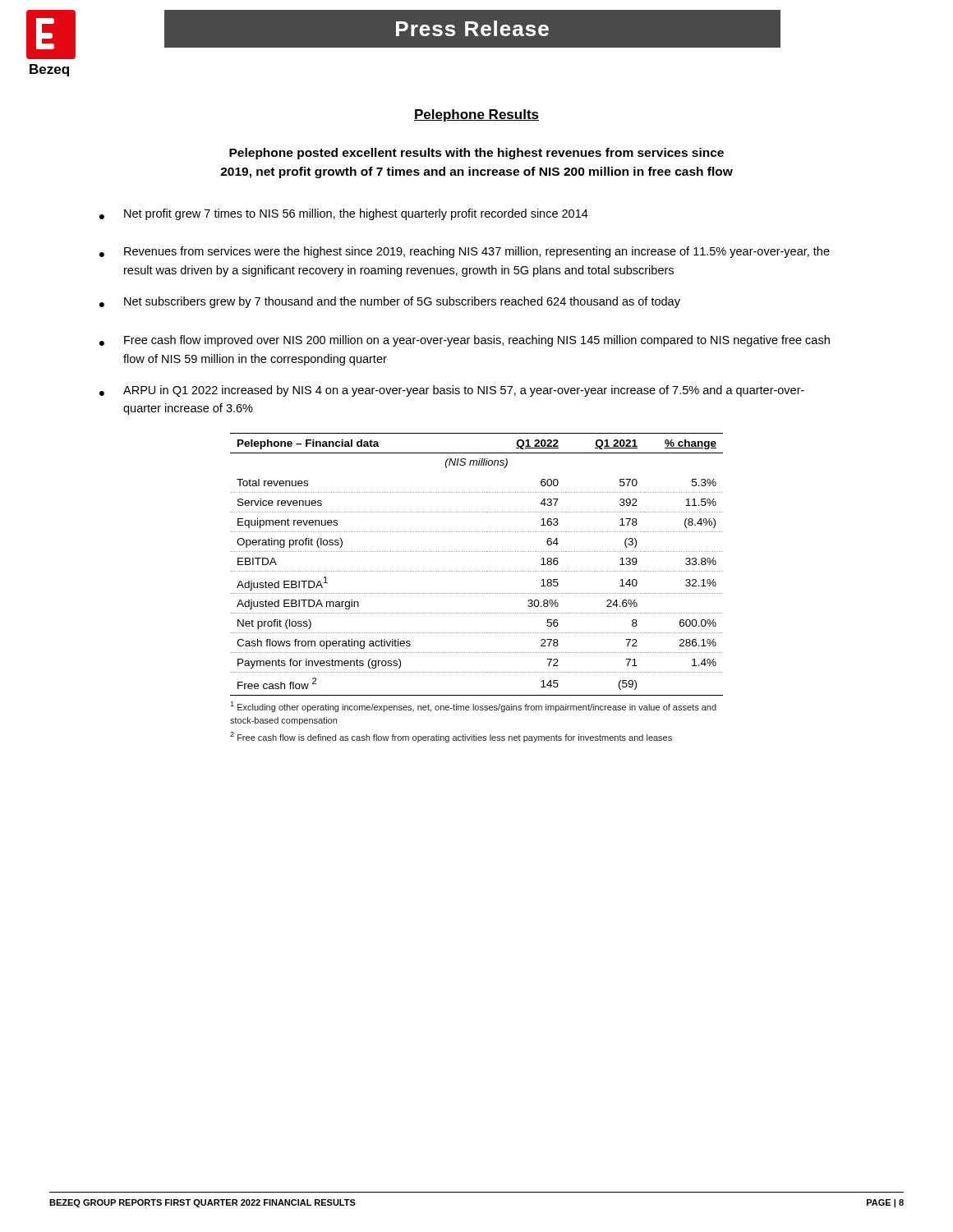953x1232 pixels.
Task: Navigate to the text block starting "• Net profit grew 7 times"
Action: coord(468,217)
